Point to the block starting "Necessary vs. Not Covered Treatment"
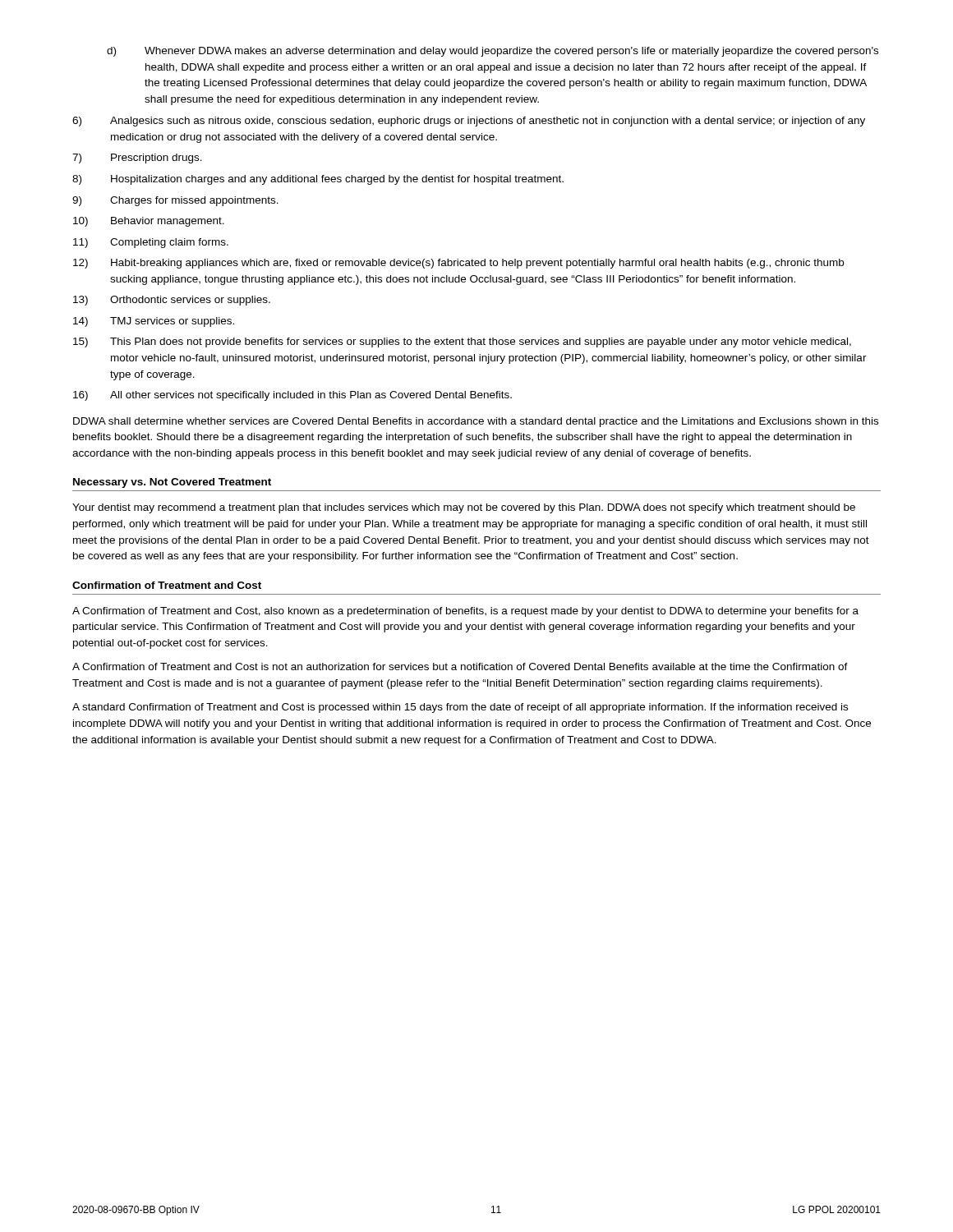 pyautogui.click(x=172, y=482)
